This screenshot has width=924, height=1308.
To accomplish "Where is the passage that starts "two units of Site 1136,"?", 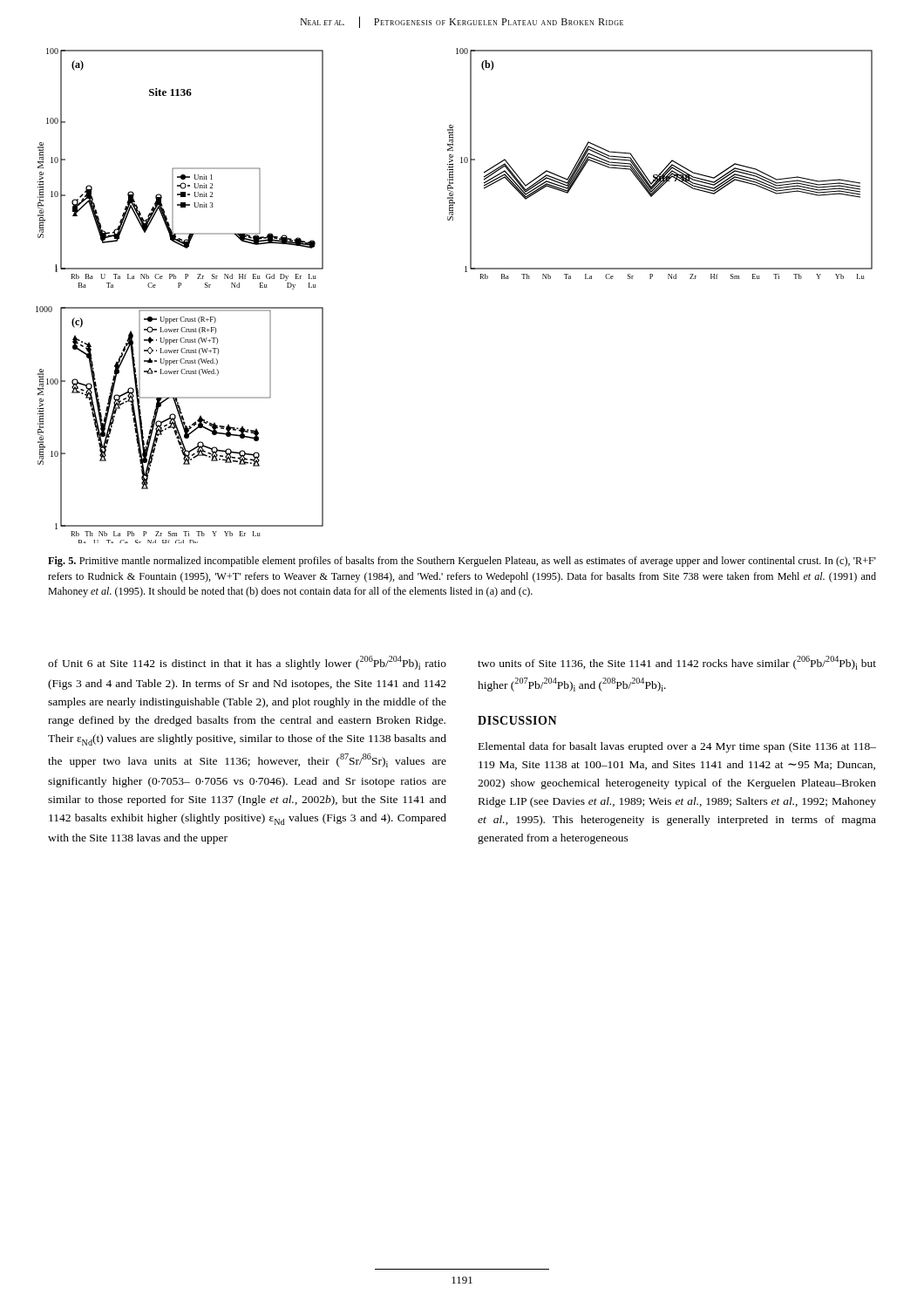I will click(x=677, y=674).
